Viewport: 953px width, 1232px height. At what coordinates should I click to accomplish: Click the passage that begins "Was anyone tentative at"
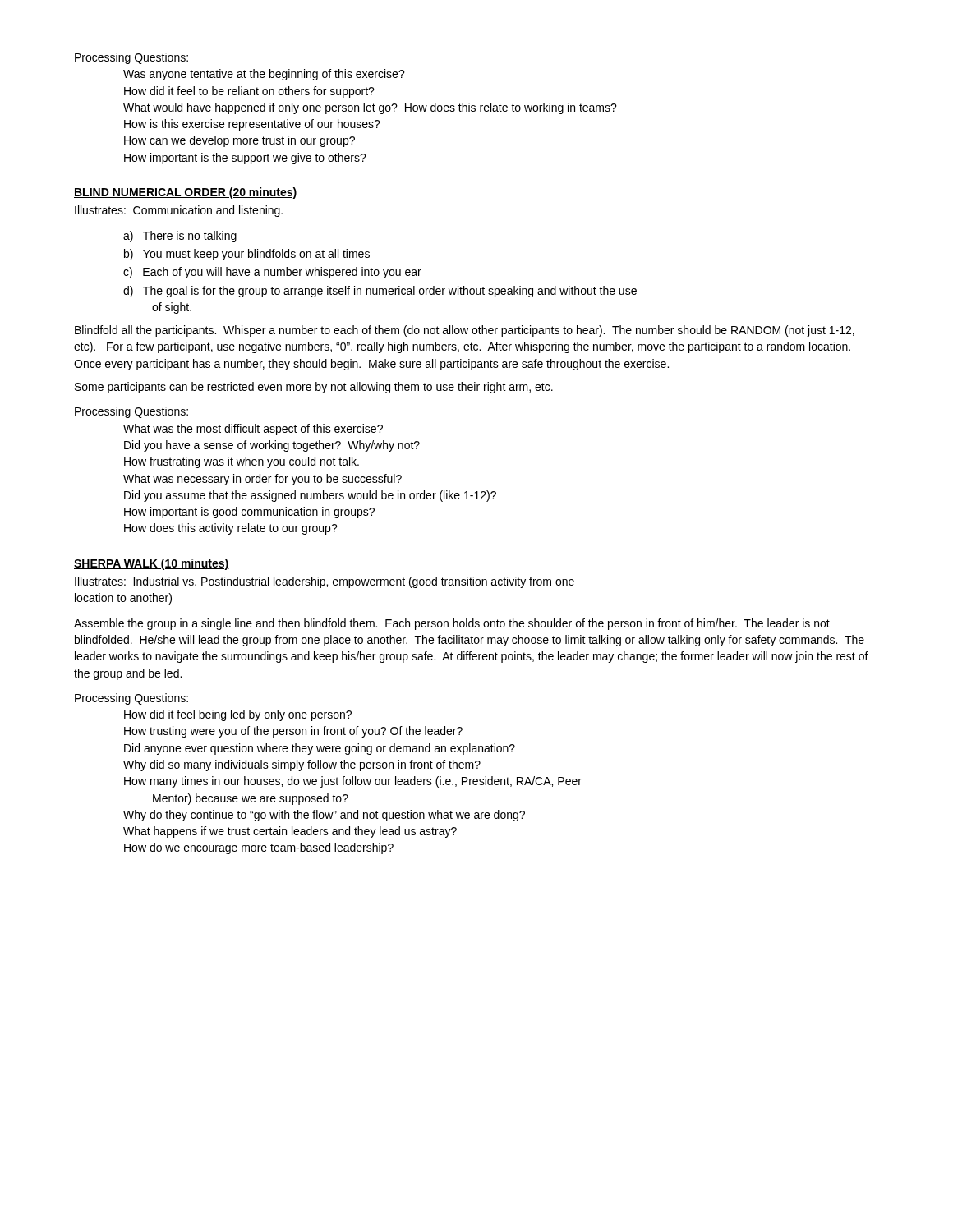(x=264, y=74)
